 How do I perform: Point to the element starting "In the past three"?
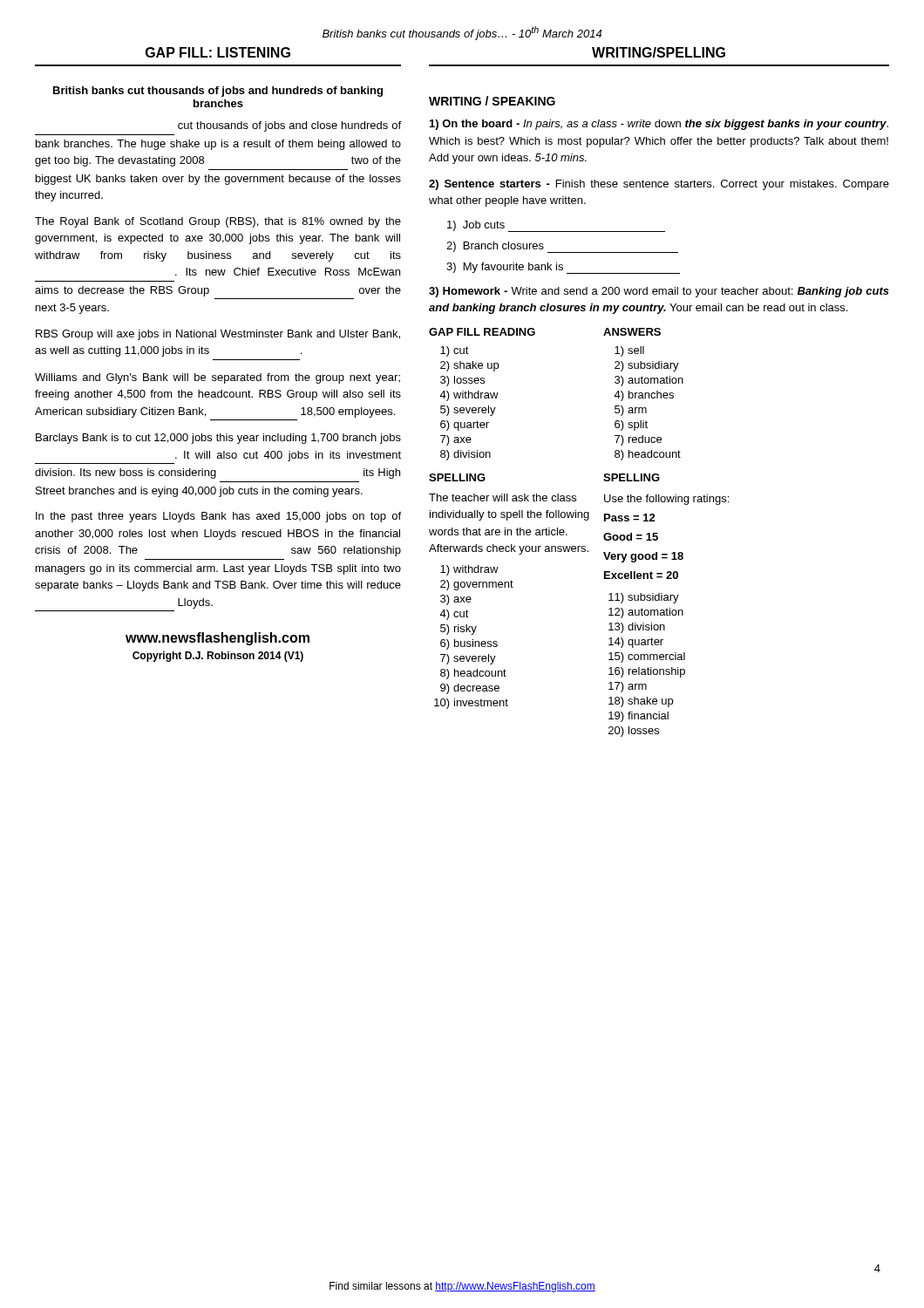tap(218, 561)
